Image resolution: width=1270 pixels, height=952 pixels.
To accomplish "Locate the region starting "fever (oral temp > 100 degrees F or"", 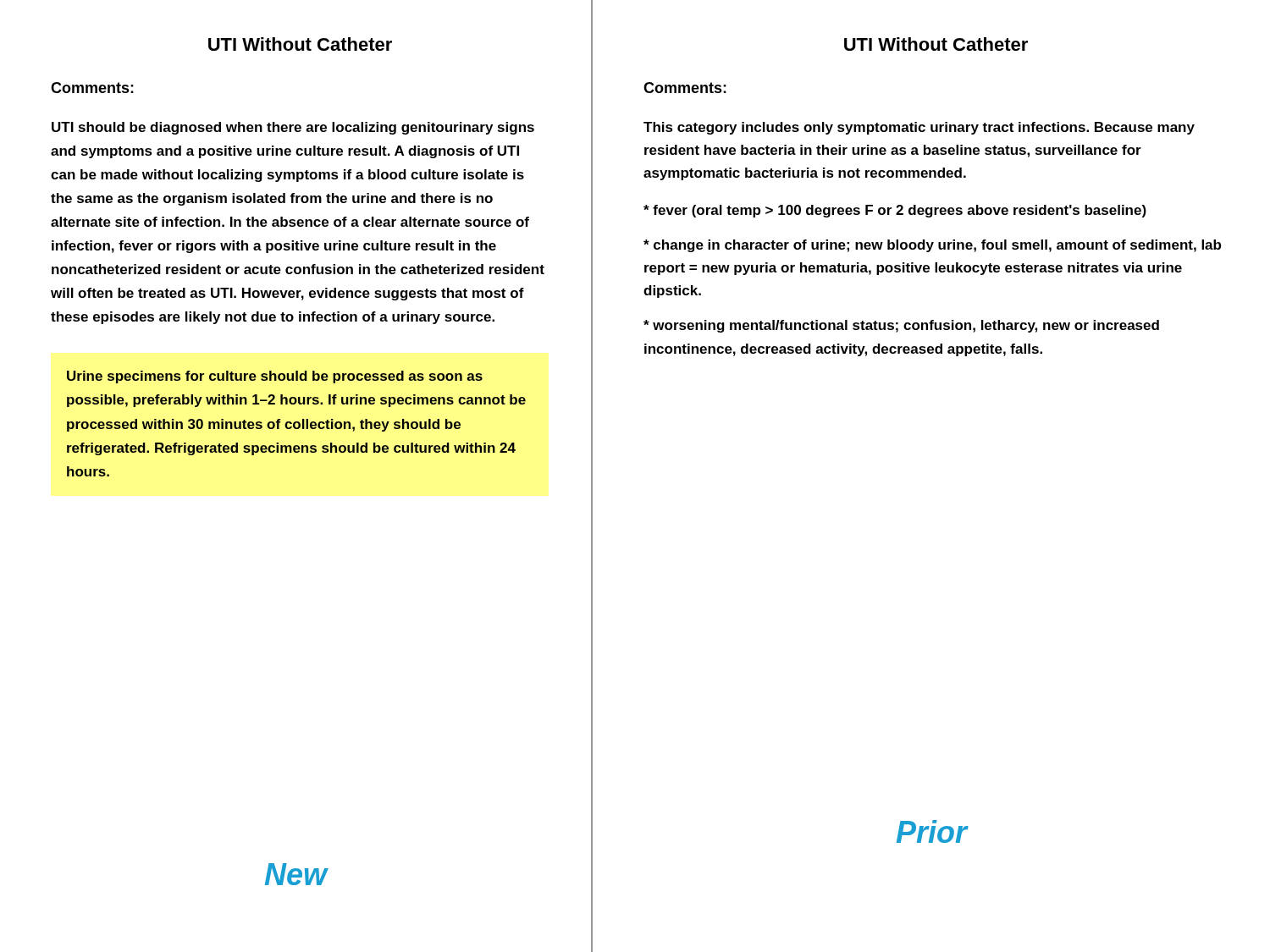I will 895,210.
